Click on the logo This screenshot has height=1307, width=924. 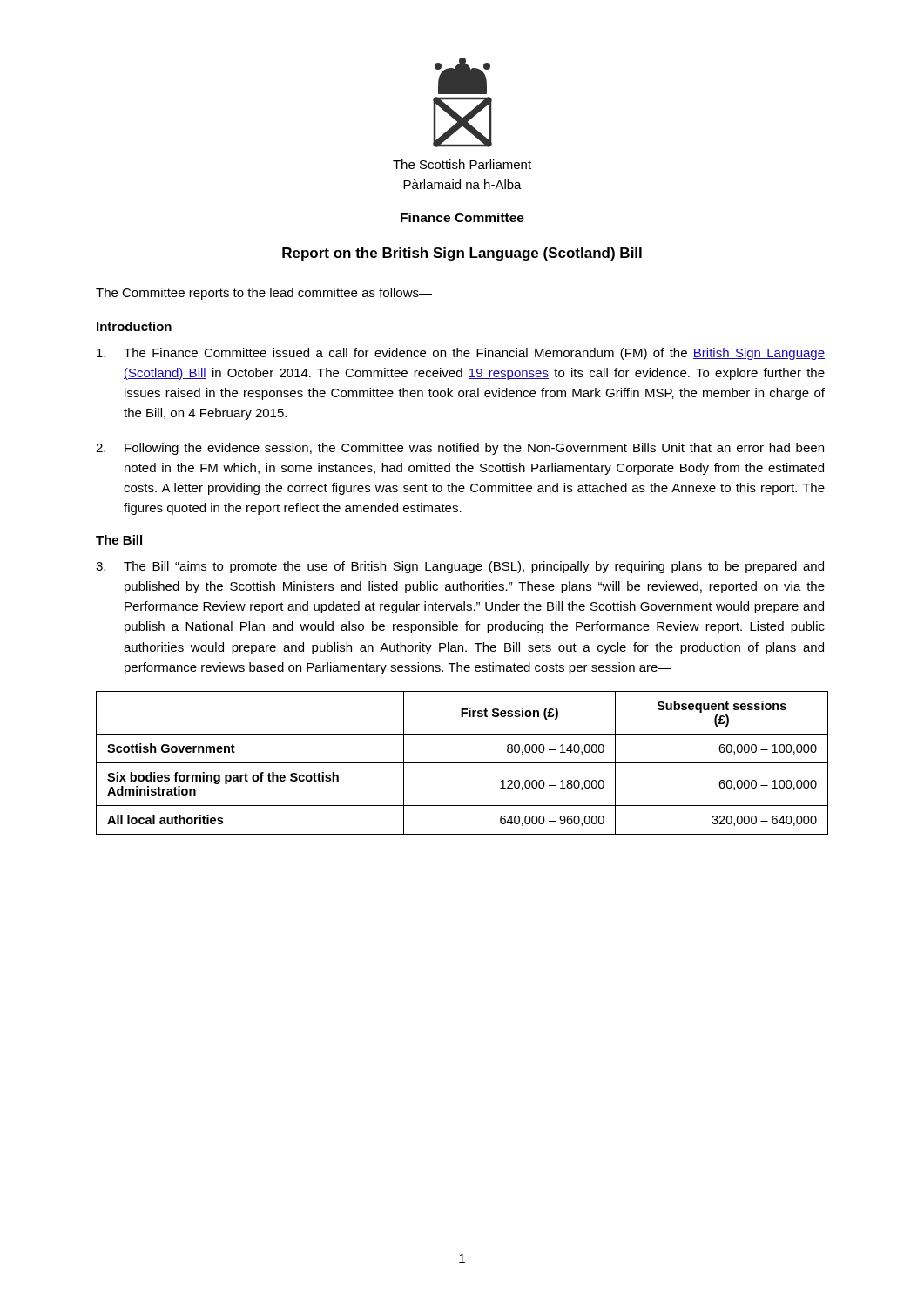[462, 123]
